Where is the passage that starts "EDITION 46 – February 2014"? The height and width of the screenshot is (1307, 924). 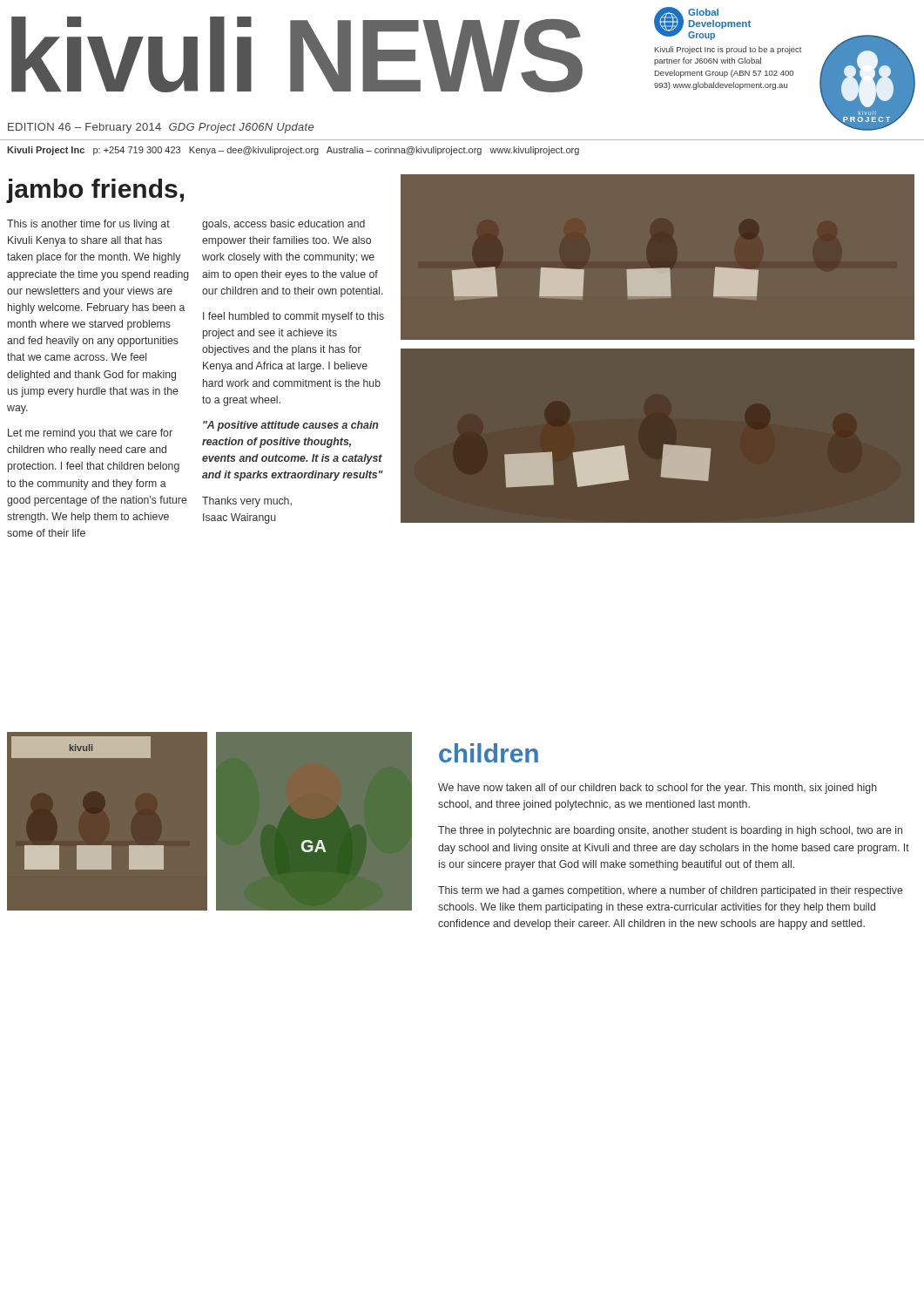point(161,127)
